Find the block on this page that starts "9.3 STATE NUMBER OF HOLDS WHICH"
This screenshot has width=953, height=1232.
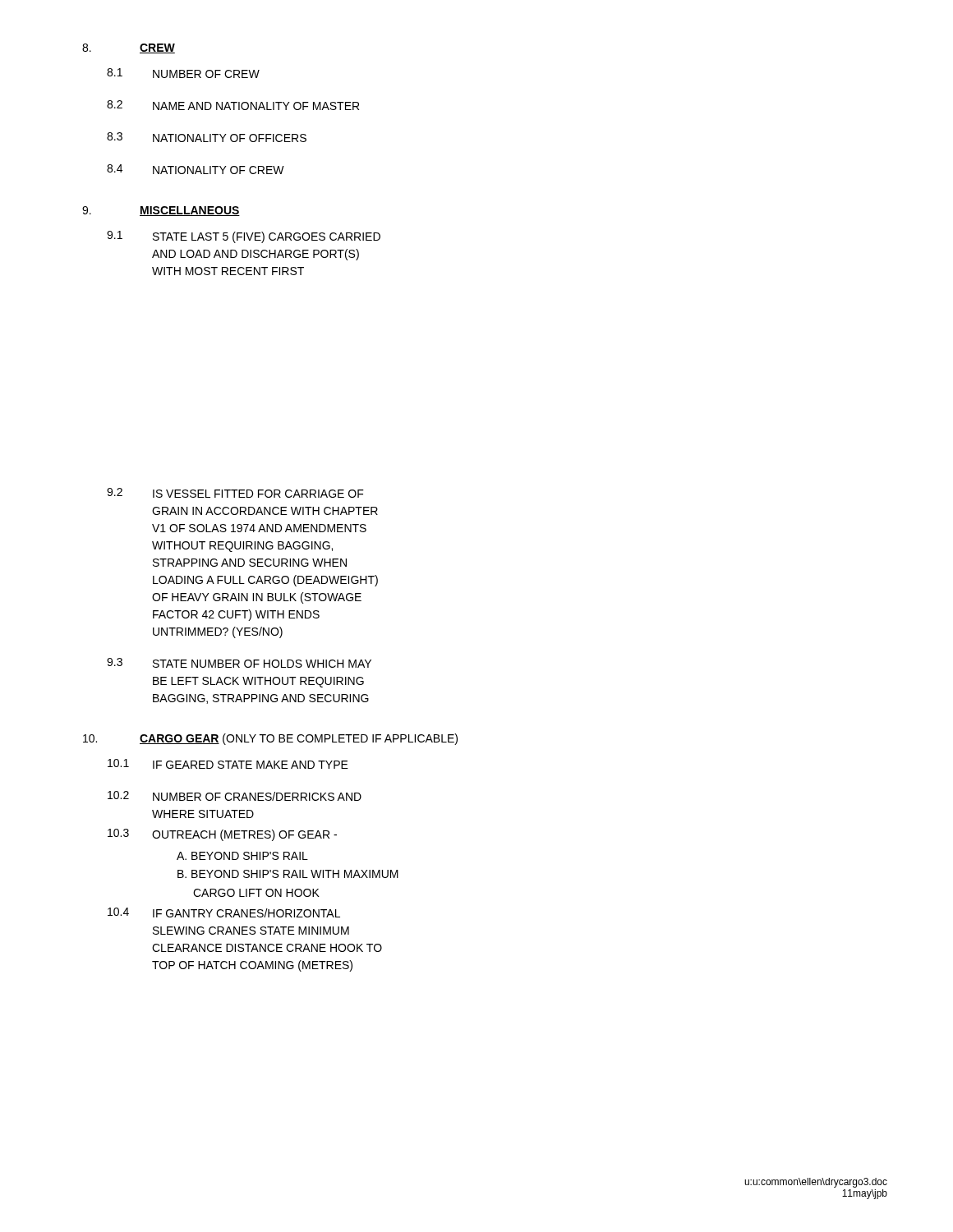(x=227, y=681)
